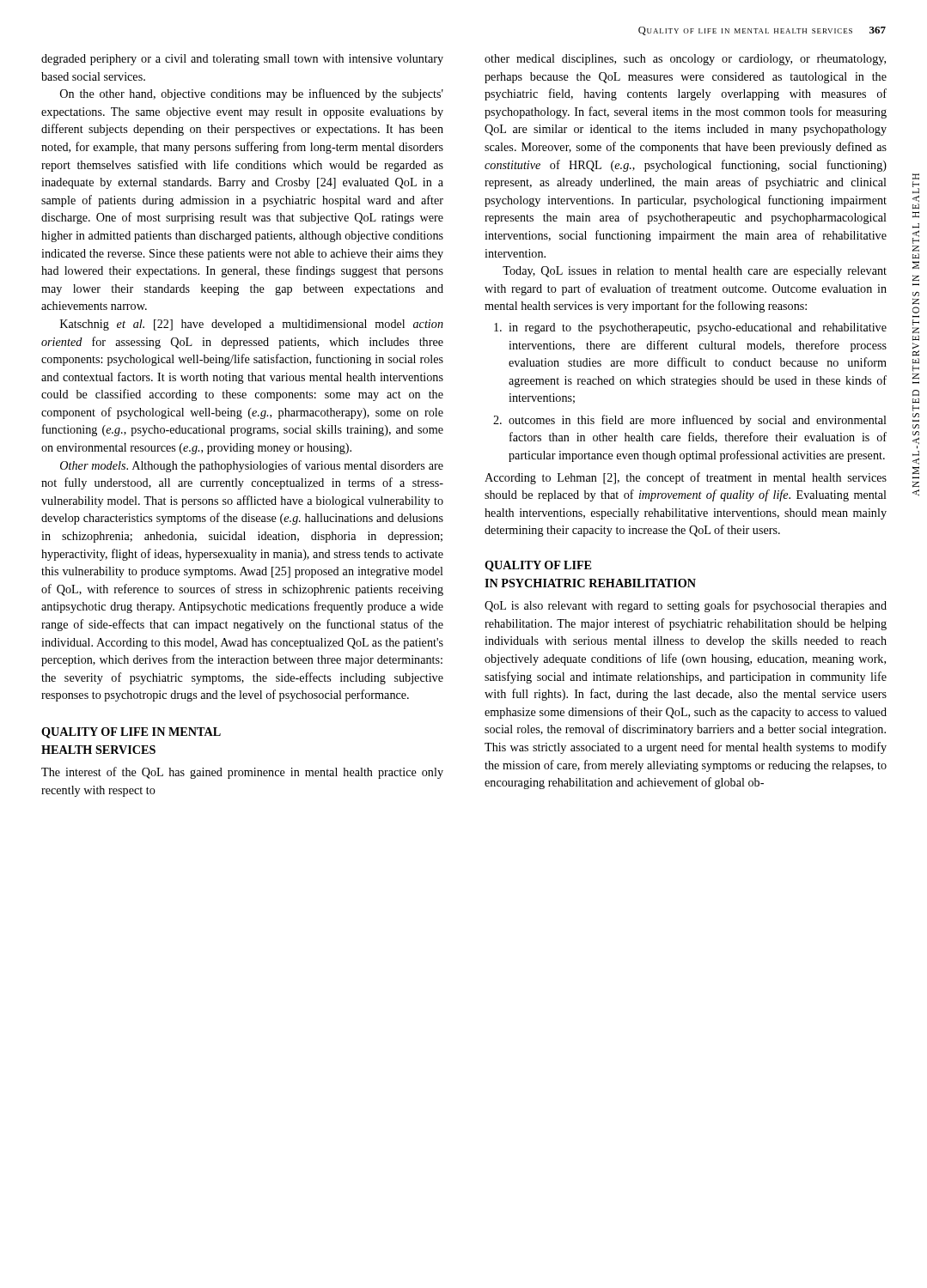Select the list item that reads "2. outcomes in this field are more influenced"
This screenshot has height=1288, width=927.
[690, 438]
